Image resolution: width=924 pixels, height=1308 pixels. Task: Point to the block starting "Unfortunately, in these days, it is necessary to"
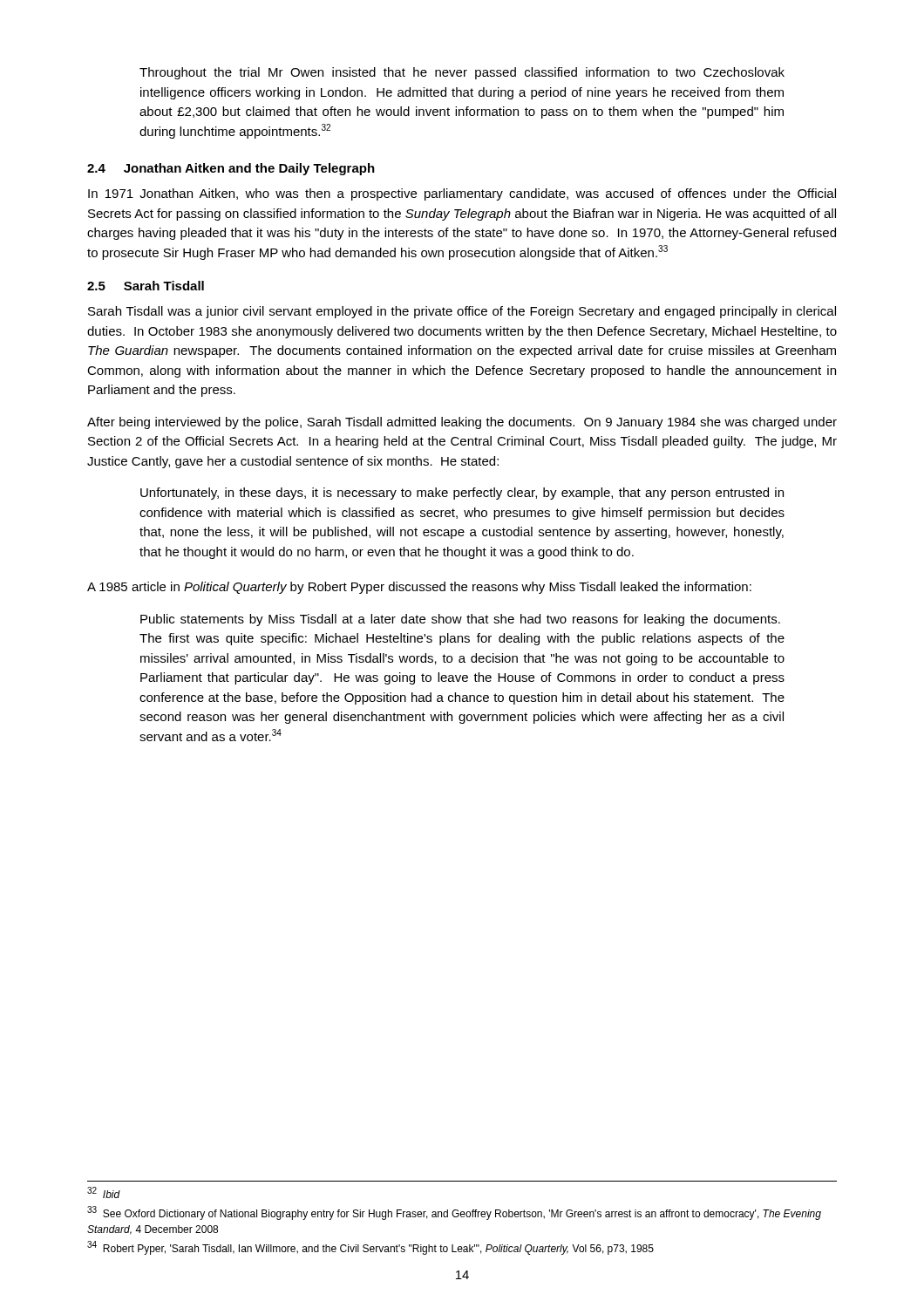click(x=462, y=522)
